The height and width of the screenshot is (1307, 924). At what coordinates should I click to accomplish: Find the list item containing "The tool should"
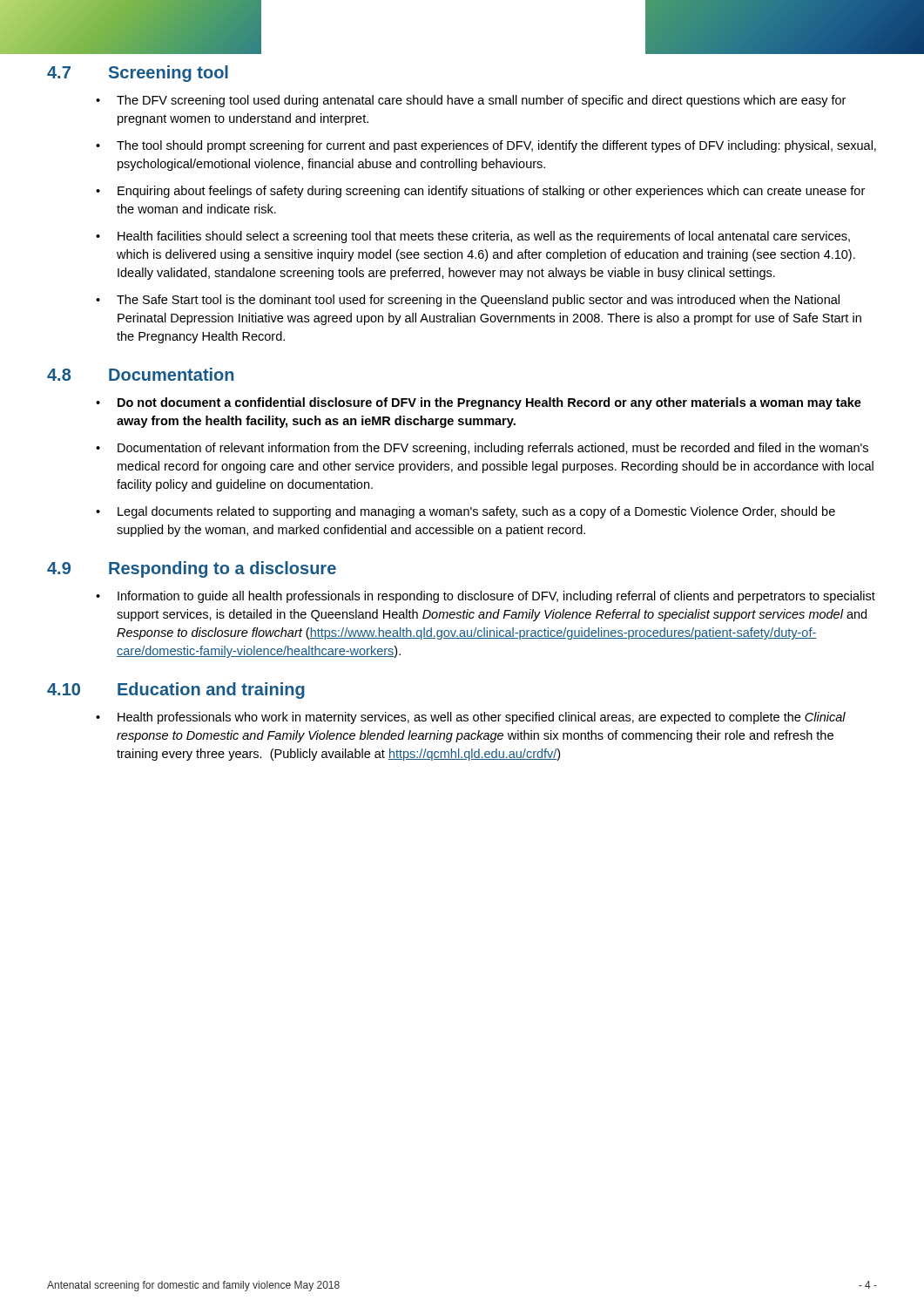coord(462,155)
